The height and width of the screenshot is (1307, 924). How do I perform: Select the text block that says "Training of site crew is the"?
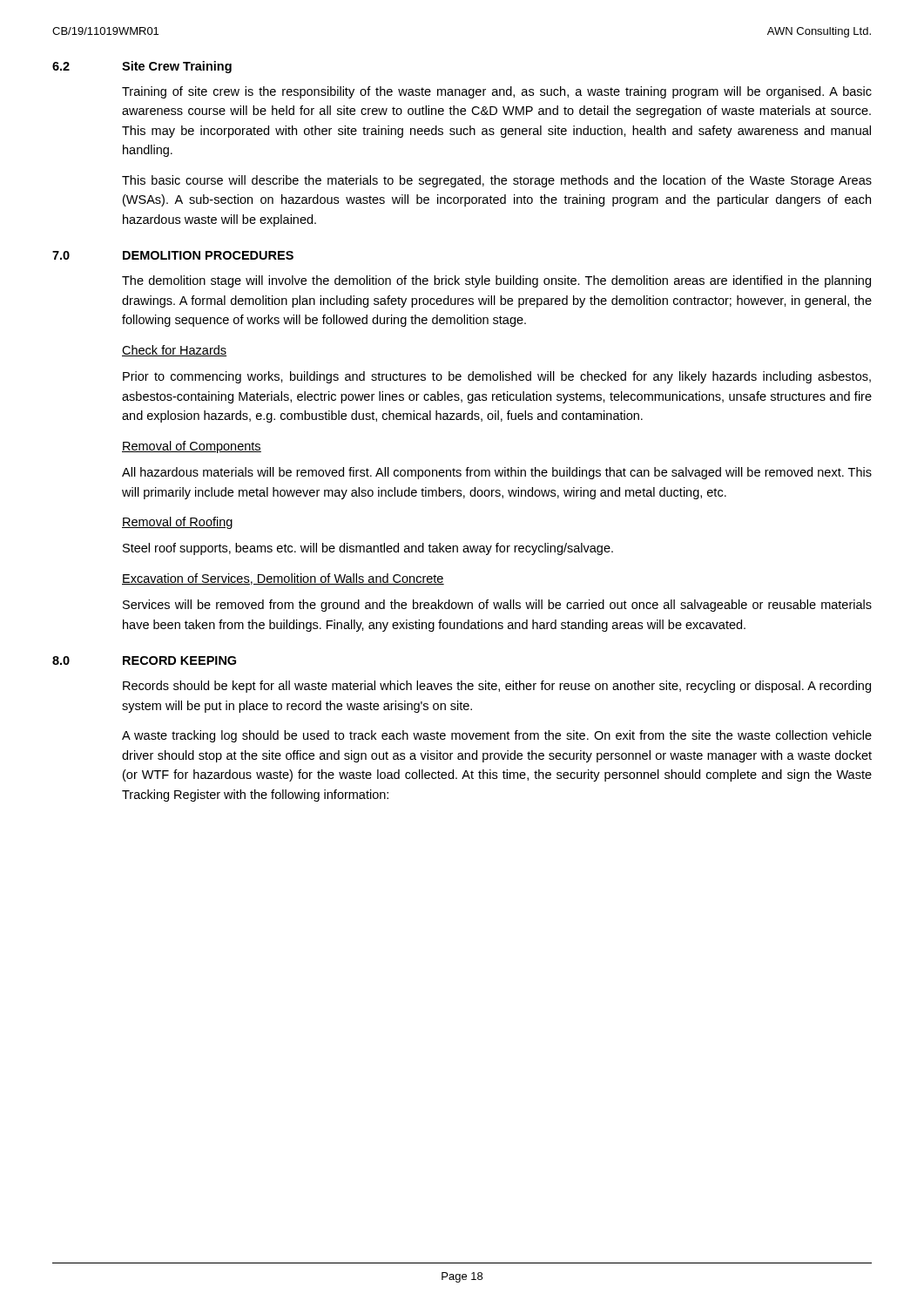point(497,121)
